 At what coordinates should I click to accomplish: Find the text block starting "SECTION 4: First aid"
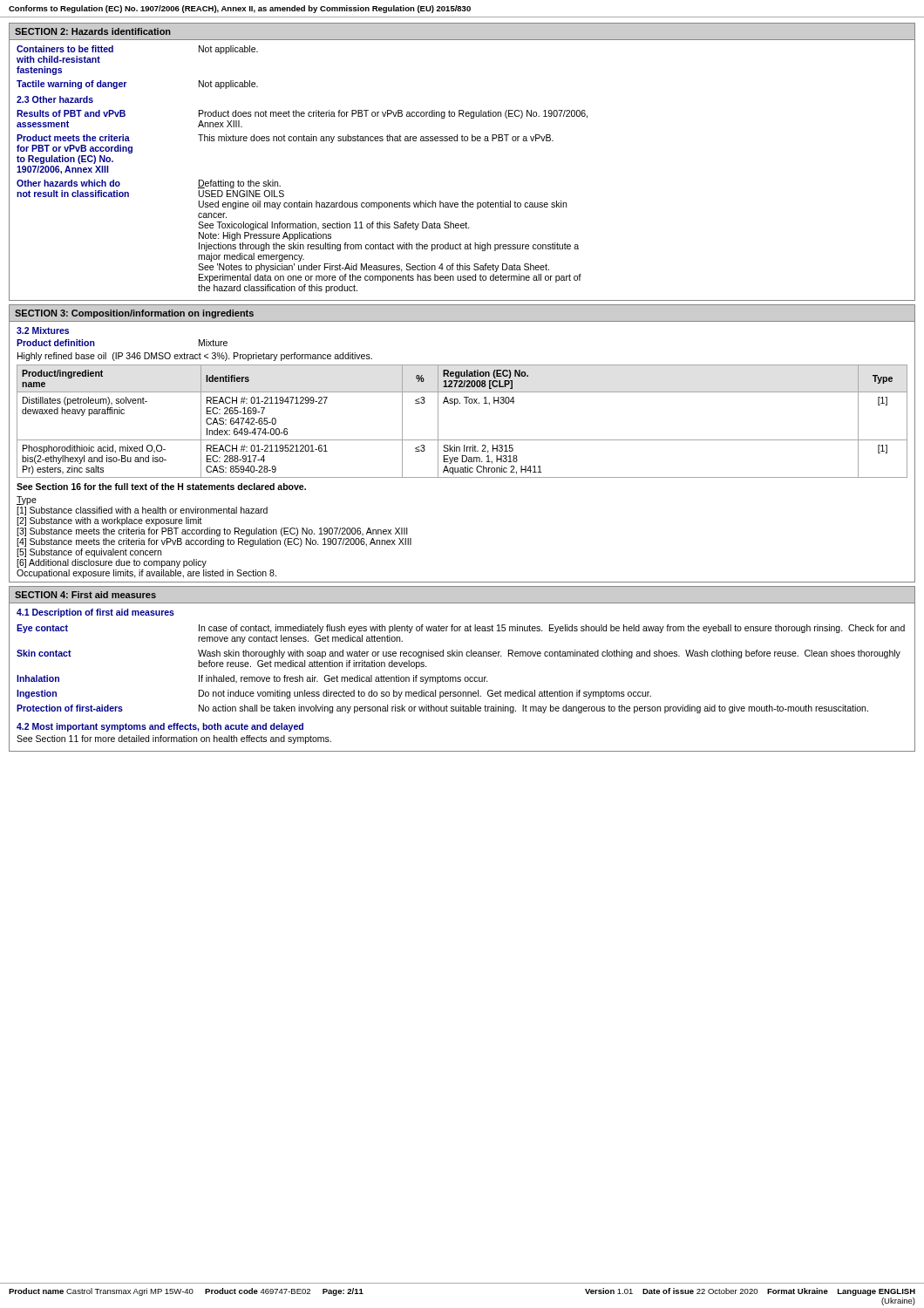(x=85, y=595)
